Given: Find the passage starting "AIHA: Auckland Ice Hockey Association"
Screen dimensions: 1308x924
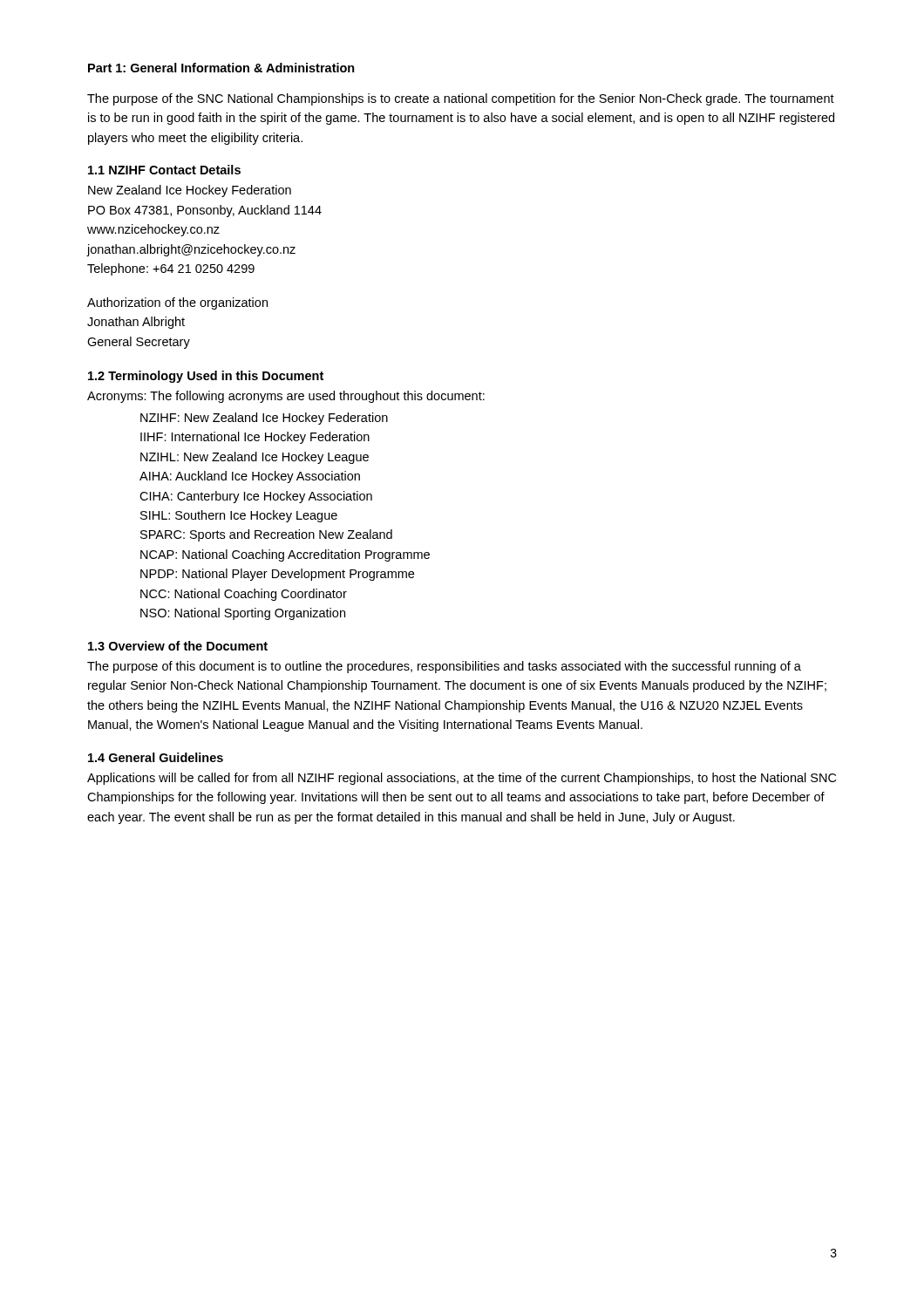Looking at the screenshot, I should [250, 476].
